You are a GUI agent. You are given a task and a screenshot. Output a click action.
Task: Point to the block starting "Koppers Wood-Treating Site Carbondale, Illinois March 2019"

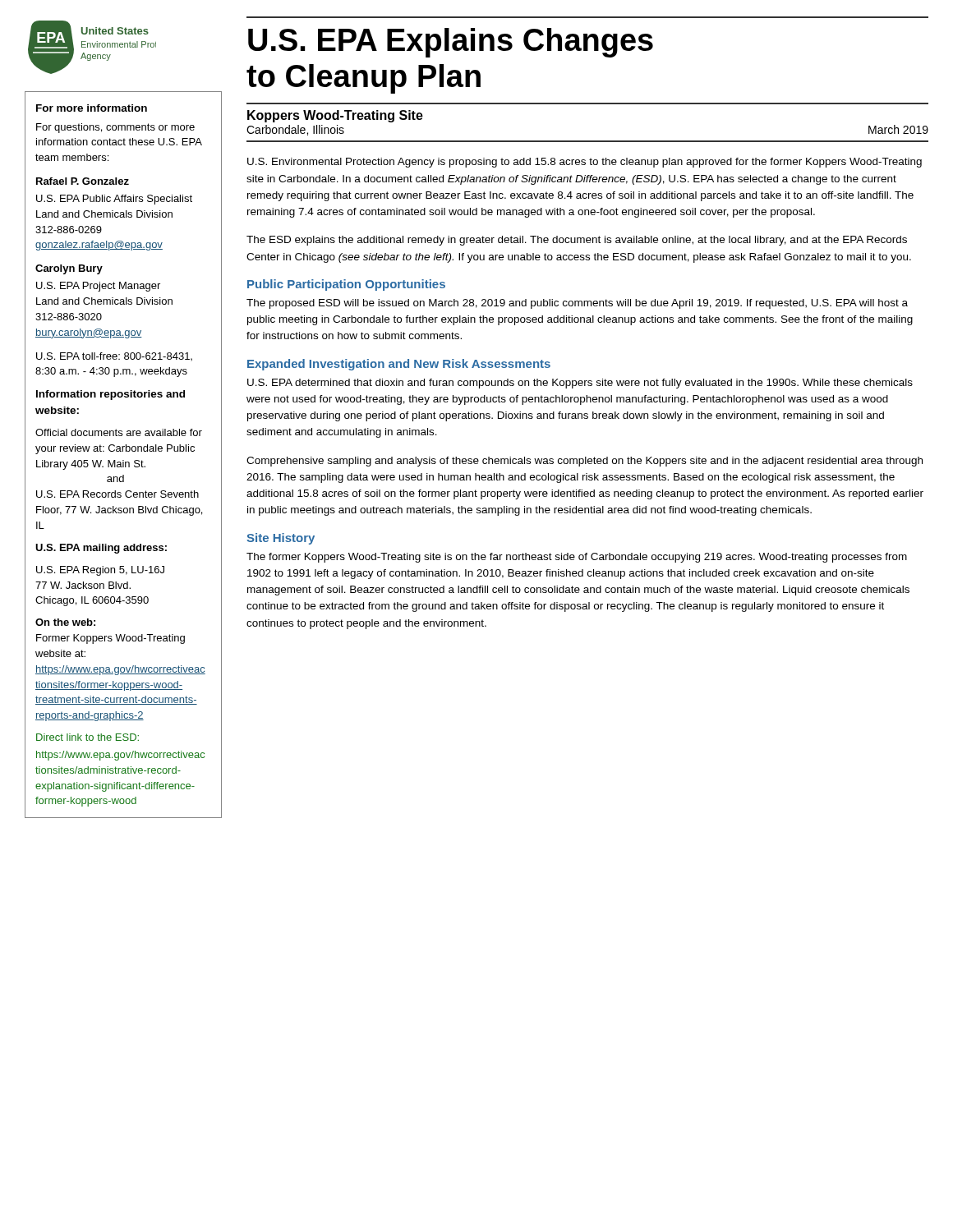(x=335, y=116)
